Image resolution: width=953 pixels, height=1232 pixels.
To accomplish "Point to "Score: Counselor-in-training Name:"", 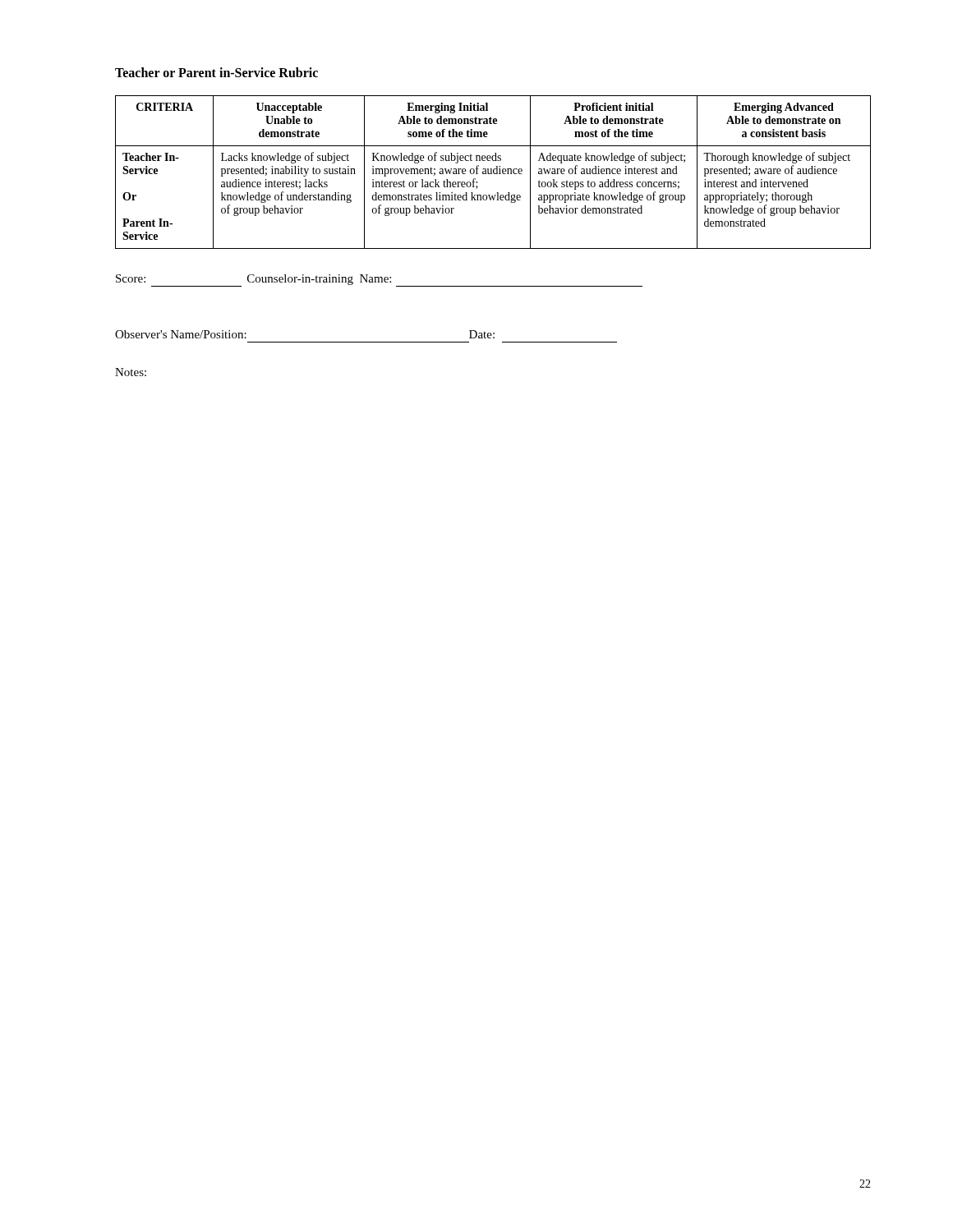I will click(379, 279).
